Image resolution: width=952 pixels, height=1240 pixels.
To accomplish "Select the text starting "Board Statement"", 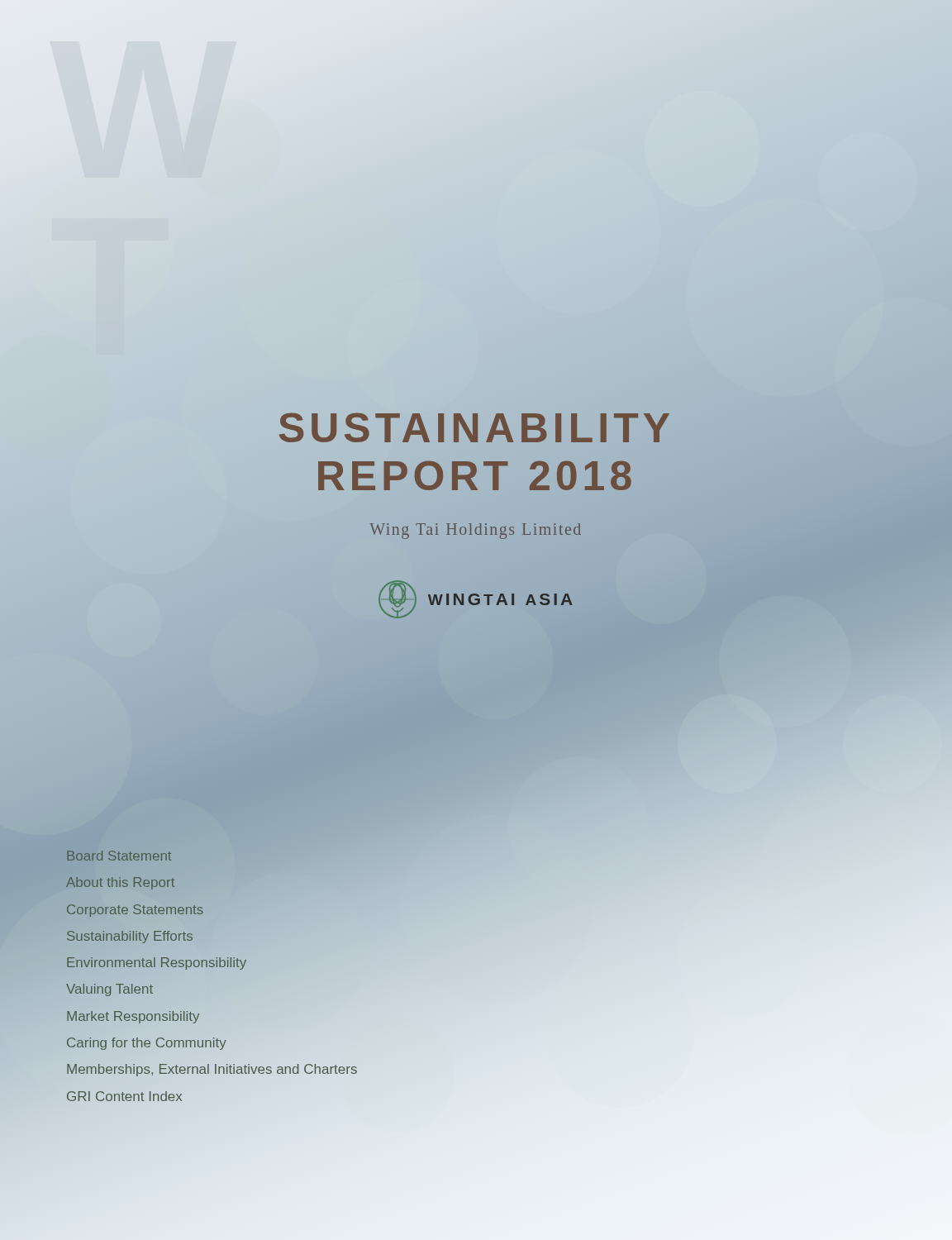I will pyautogui.click(x=119, y=856).
